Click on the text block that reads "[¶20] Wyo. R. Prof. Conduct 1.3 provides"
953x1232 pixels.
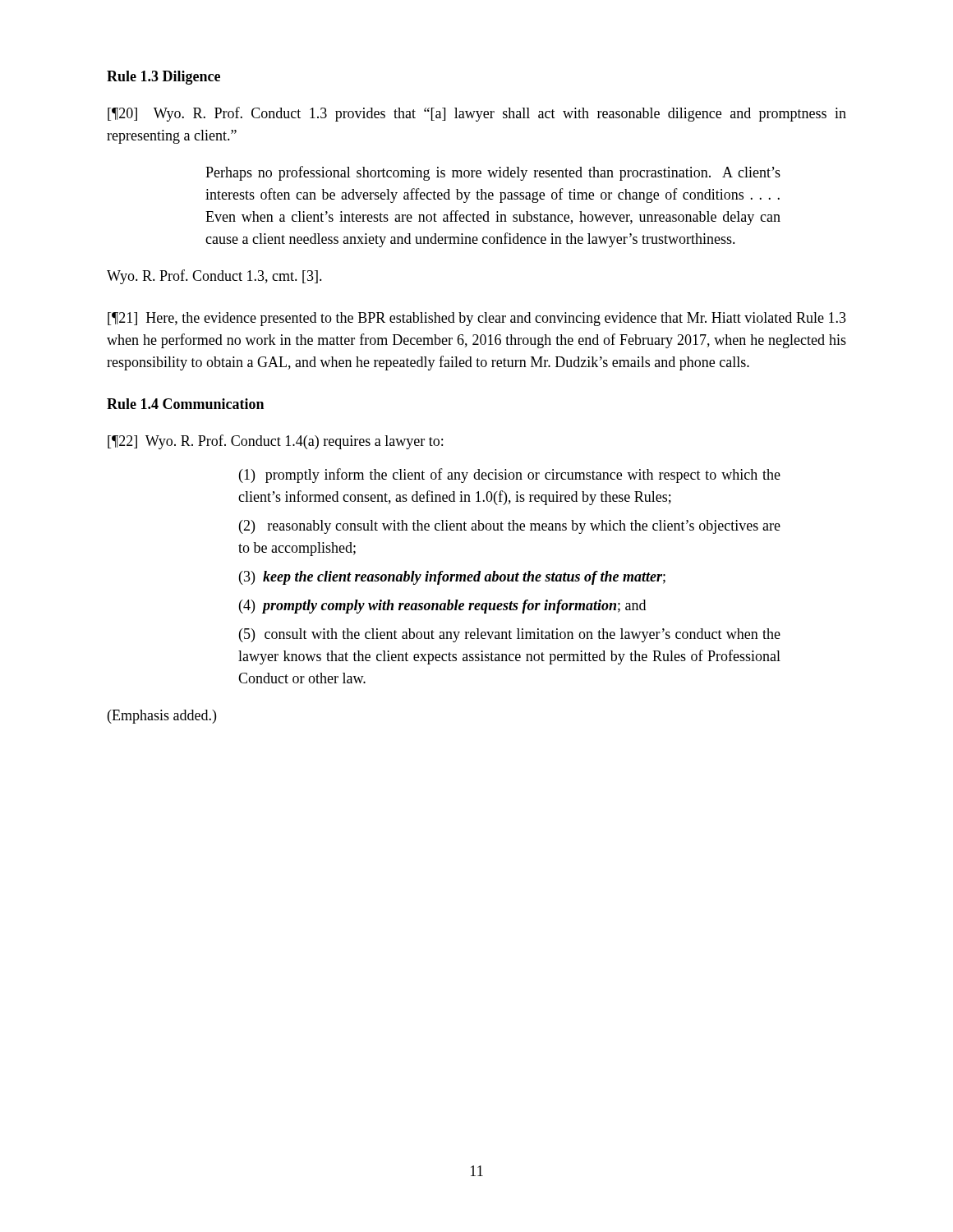476,124
